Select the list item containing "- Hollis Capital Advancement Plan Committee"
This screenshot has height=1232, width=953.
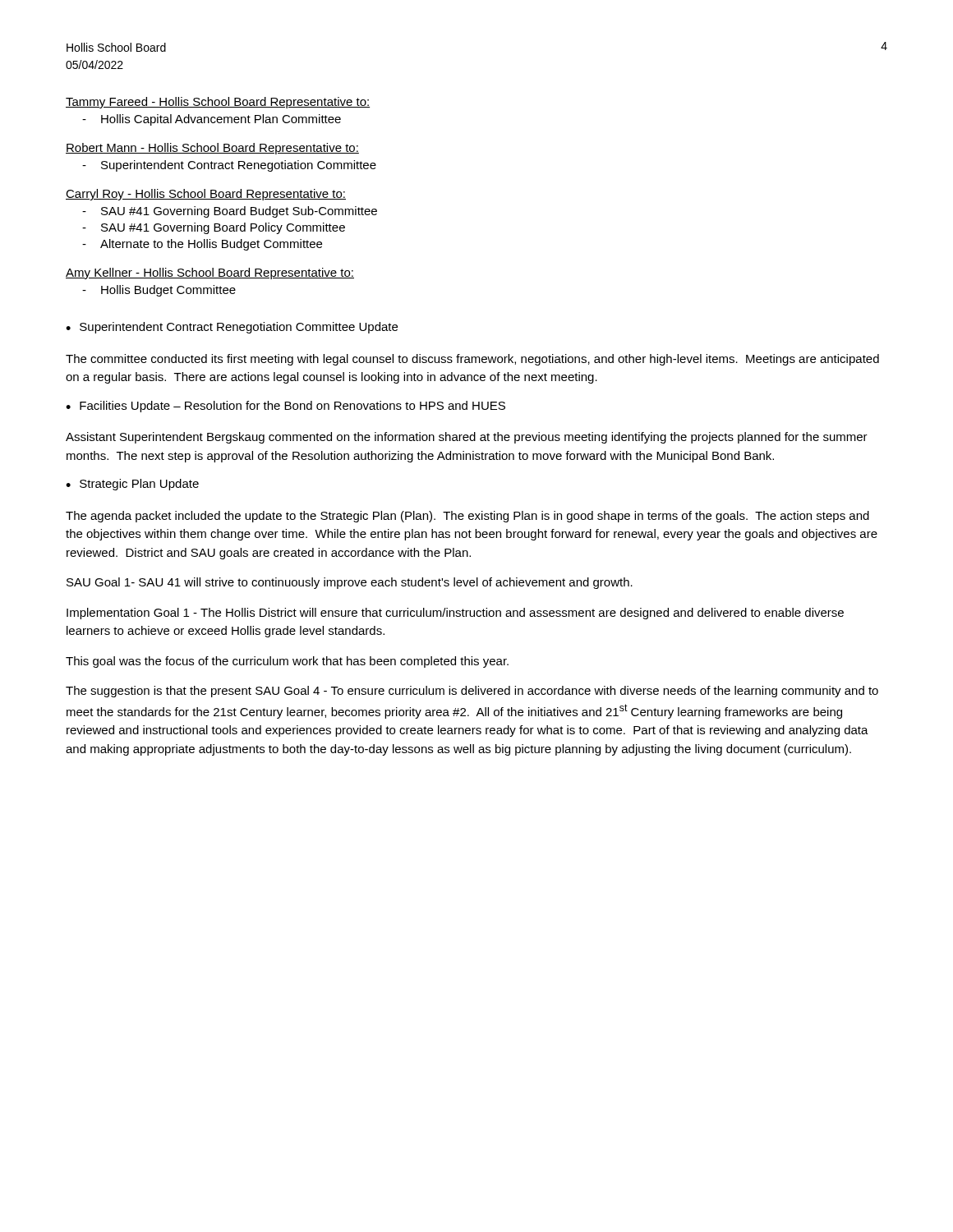[212, 119]
